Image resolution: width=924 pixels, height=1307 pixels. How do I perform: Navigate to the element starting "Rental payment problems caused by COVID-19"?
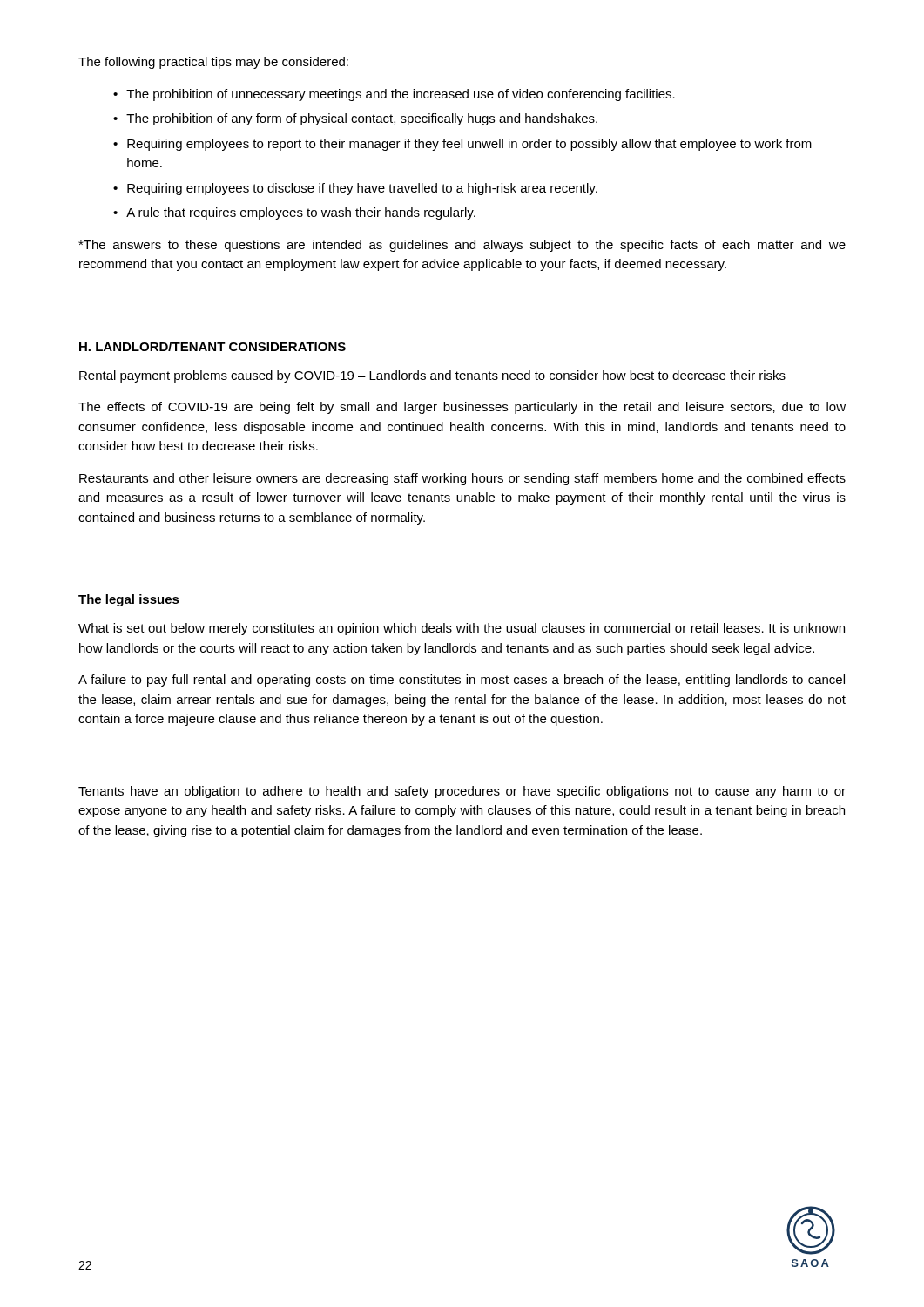tap(432, 375)
